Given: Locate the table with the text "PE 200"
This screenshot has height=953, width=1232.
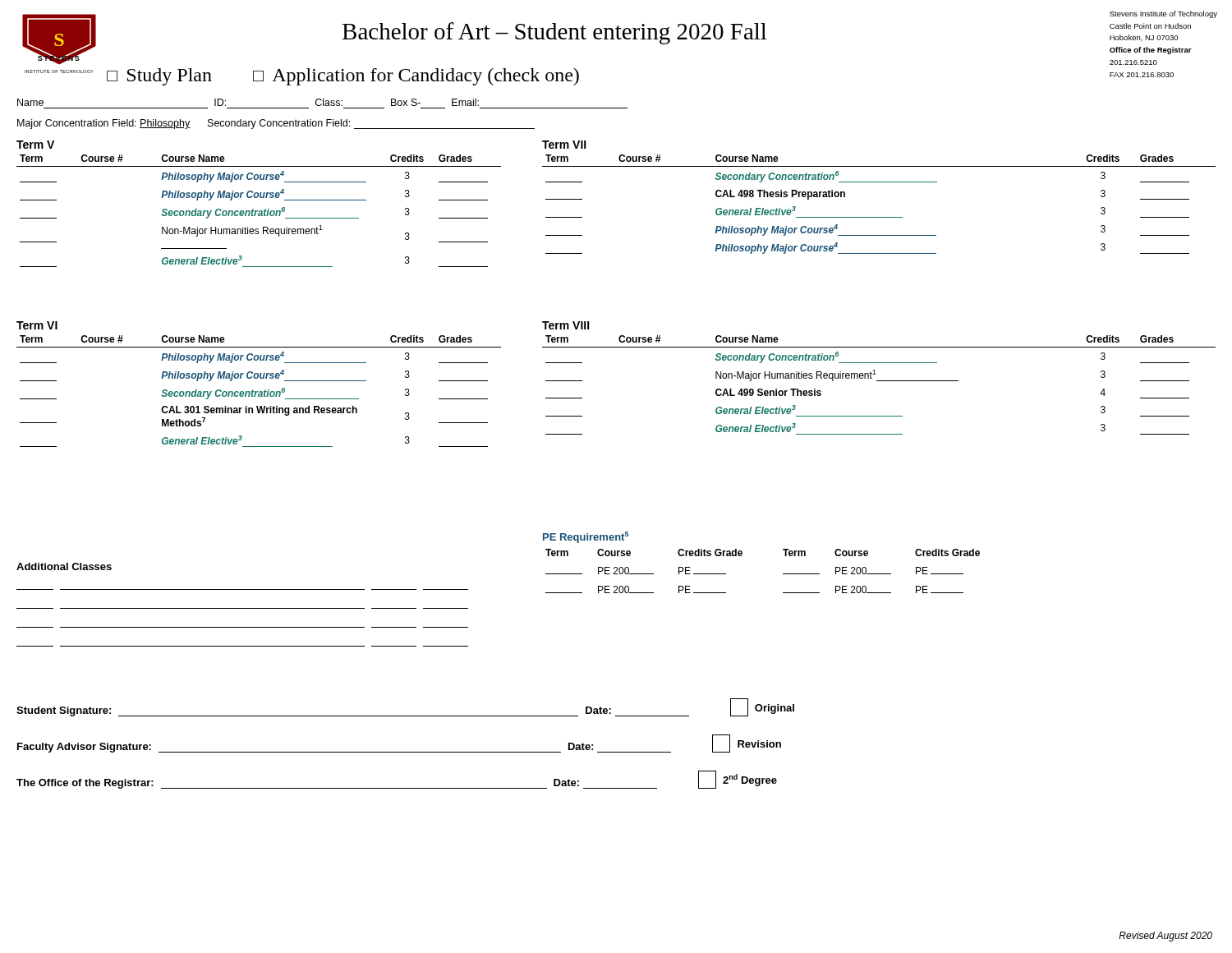Looking at the screenshot, I should pos(875,572).
